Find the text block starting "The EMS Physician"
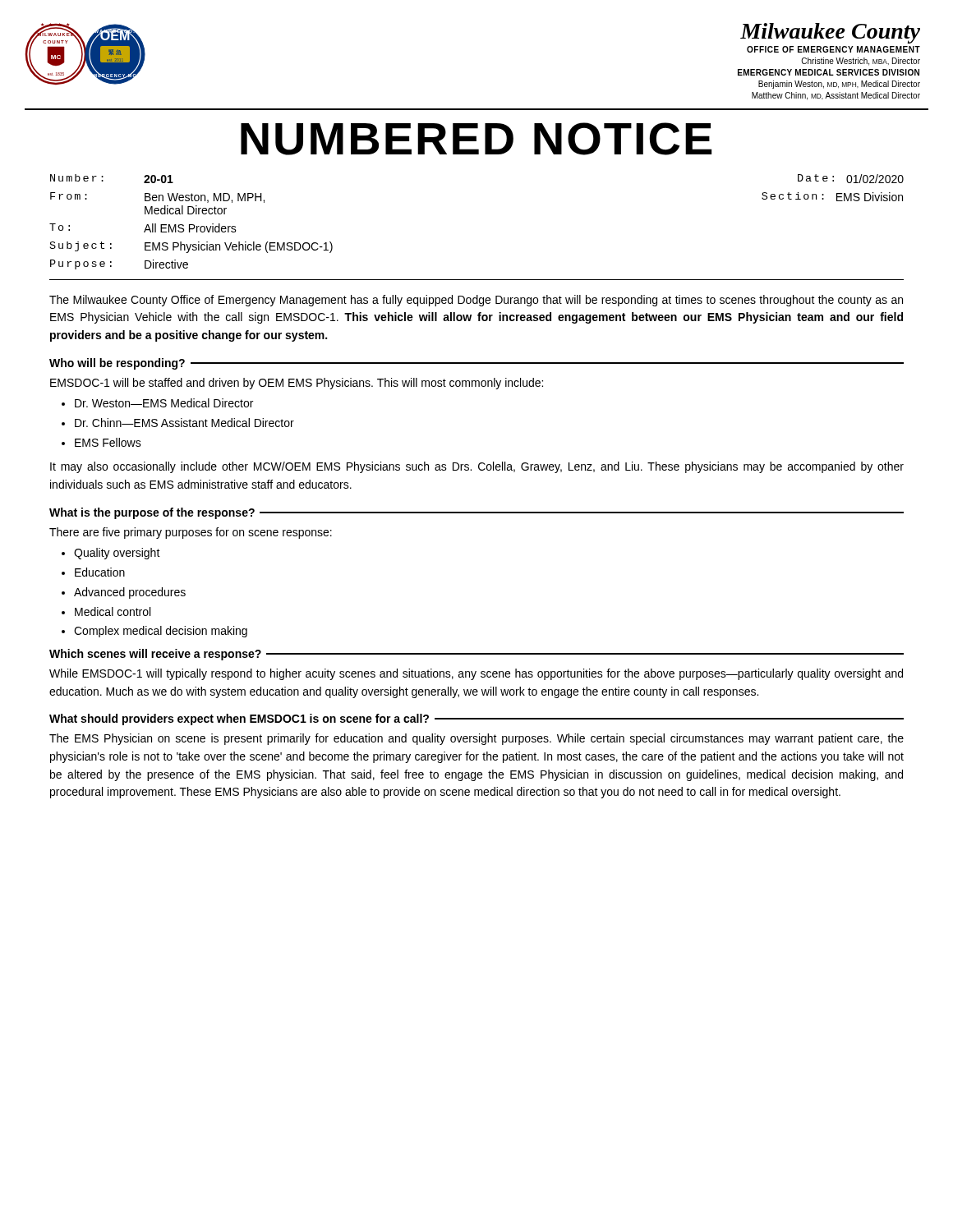The width and height of the screenshot is (953, 1232). [x=476, y=765]
